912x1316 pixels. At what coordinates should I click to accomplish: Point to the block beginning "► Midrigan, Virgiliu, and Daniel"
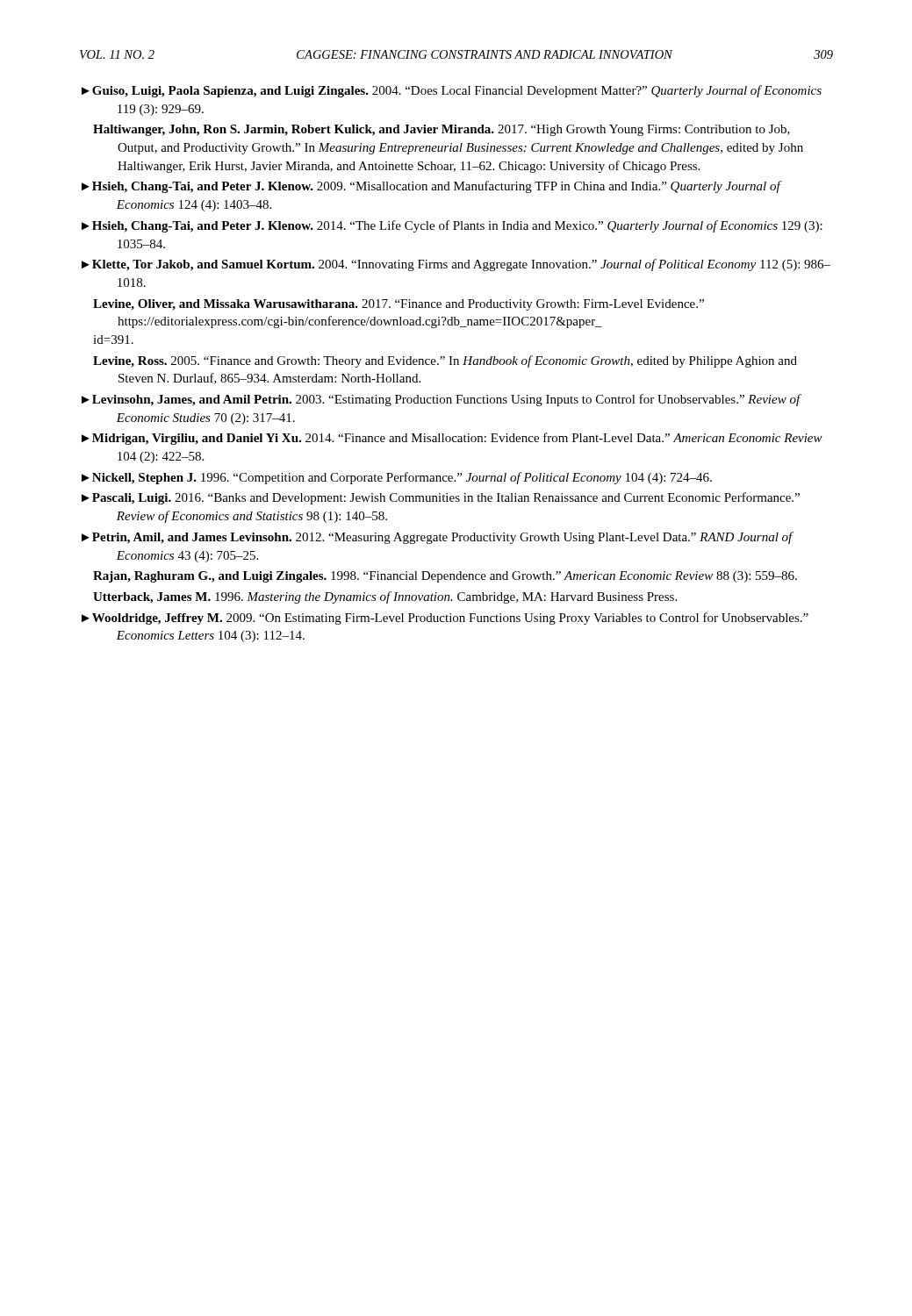tap(456, 447)
